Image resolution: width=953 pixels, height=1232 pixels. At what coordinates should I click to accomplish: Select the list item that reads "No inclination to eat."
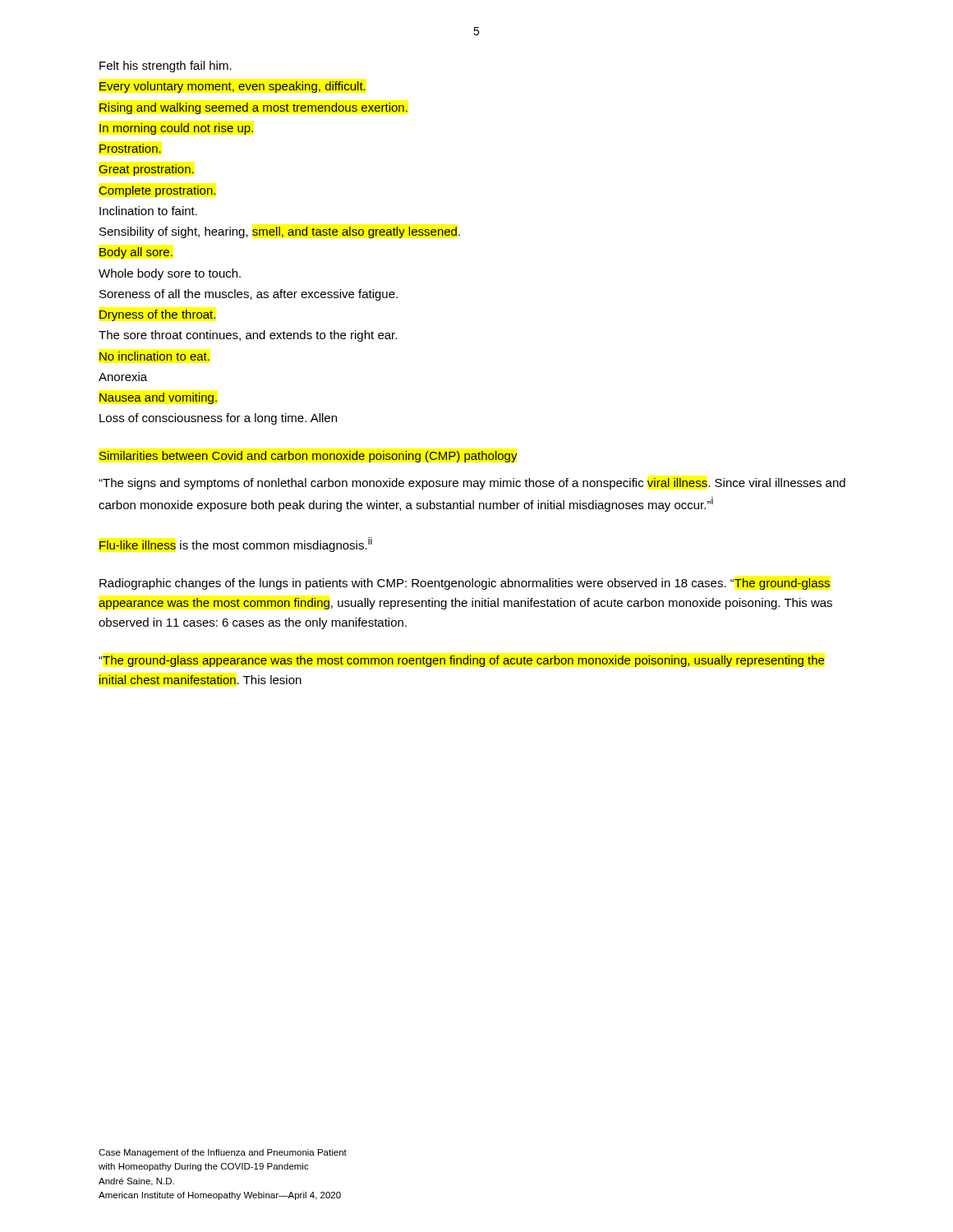[x=154, y=356]
